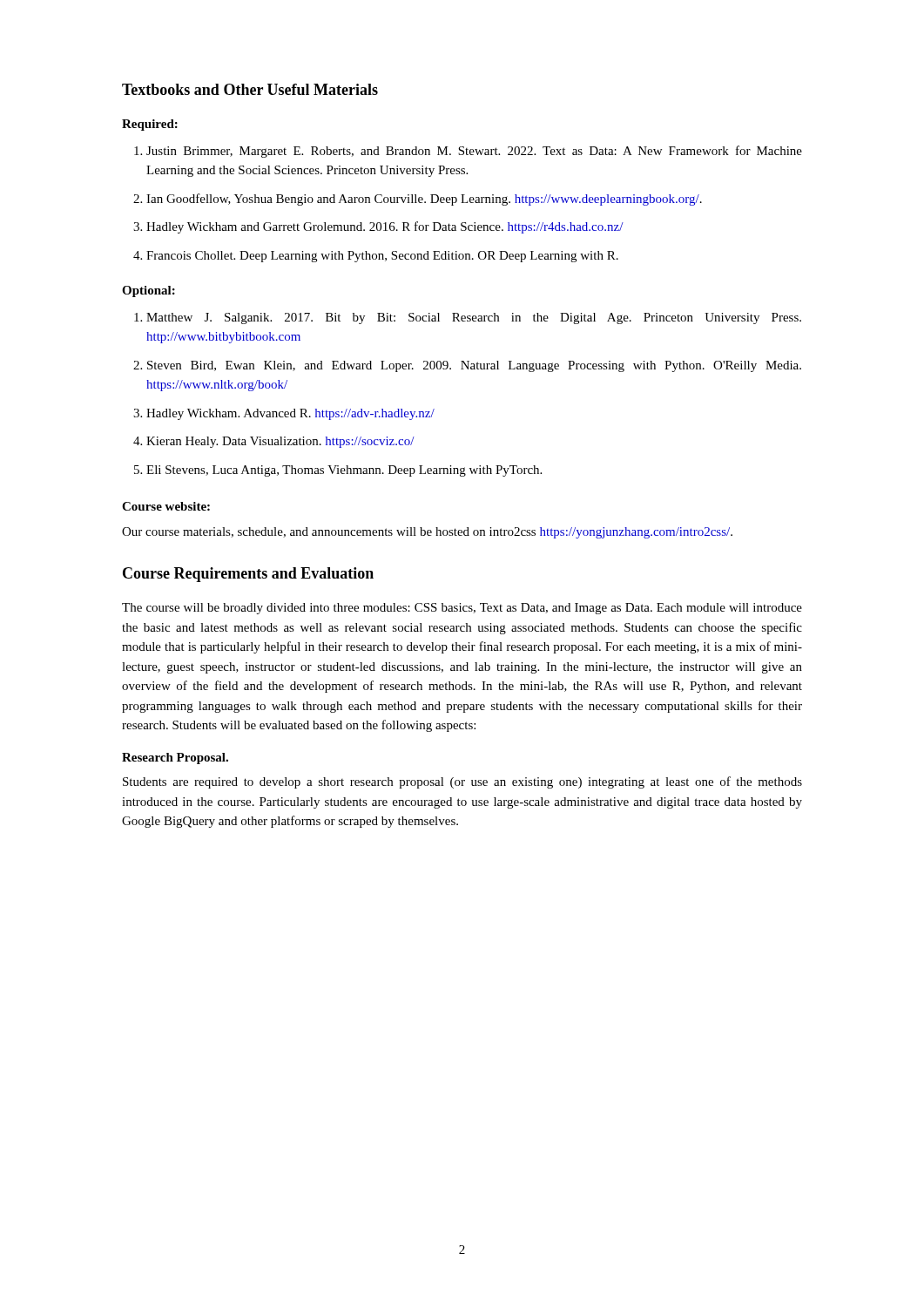Find the block on this page that starts "Ian Goodfellow, Yoshua Bengio and Aaron Courville. Deep"
This screenshot has width=924, height=1307.
click(474, 198)
